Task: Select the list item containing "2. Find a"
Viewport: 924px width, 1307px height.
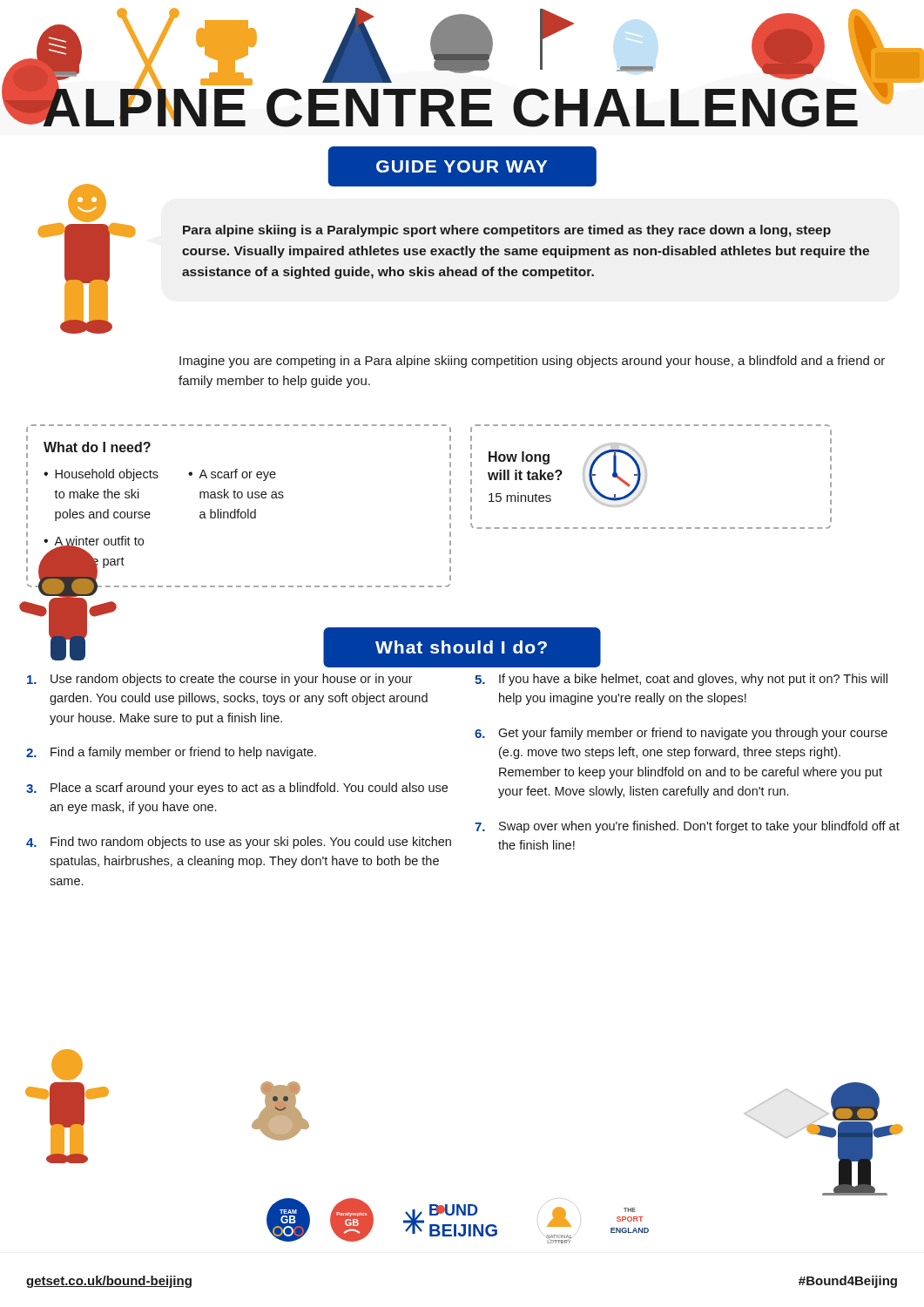Action: (172, 753)
